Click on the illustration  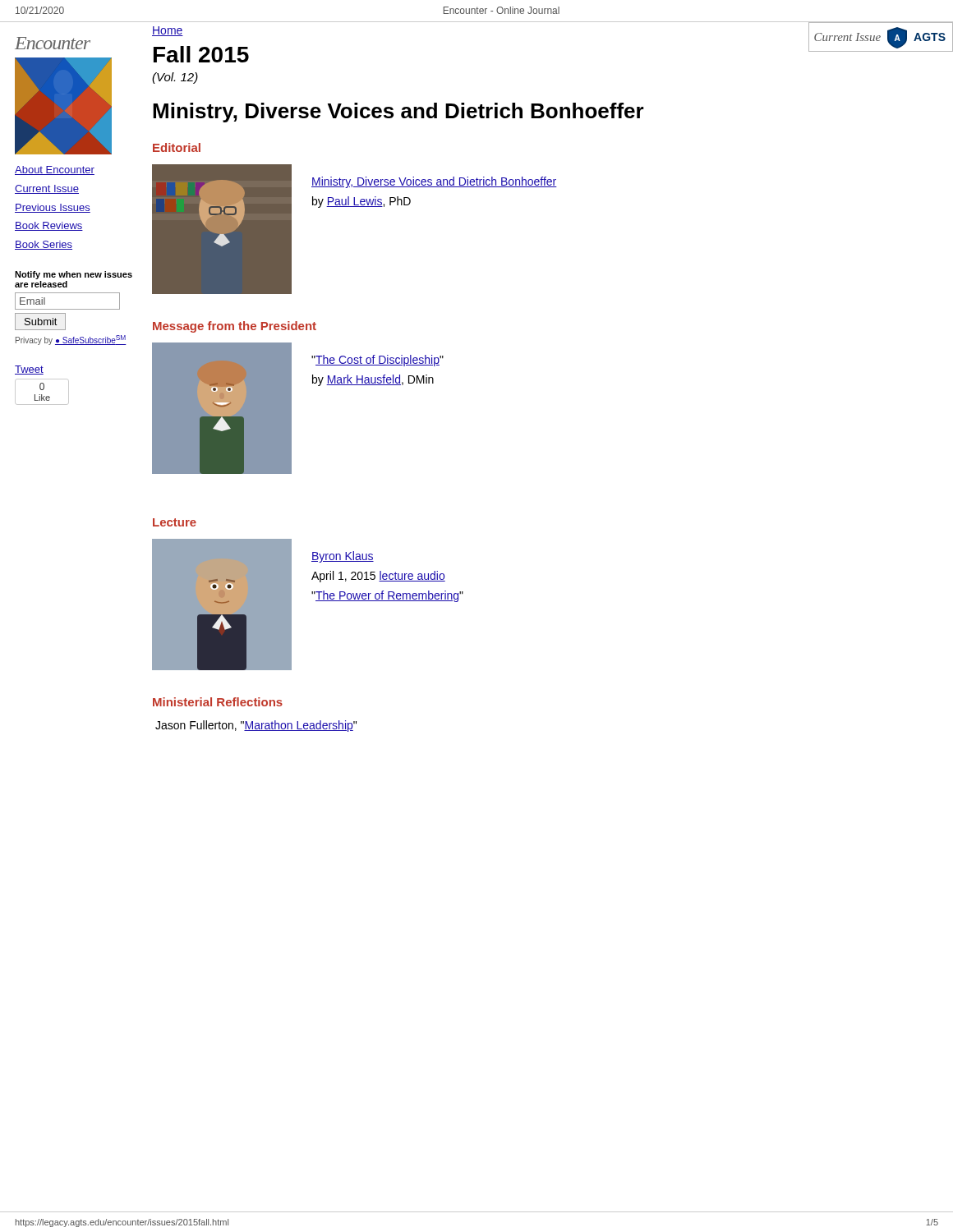(x=63, y=106)
